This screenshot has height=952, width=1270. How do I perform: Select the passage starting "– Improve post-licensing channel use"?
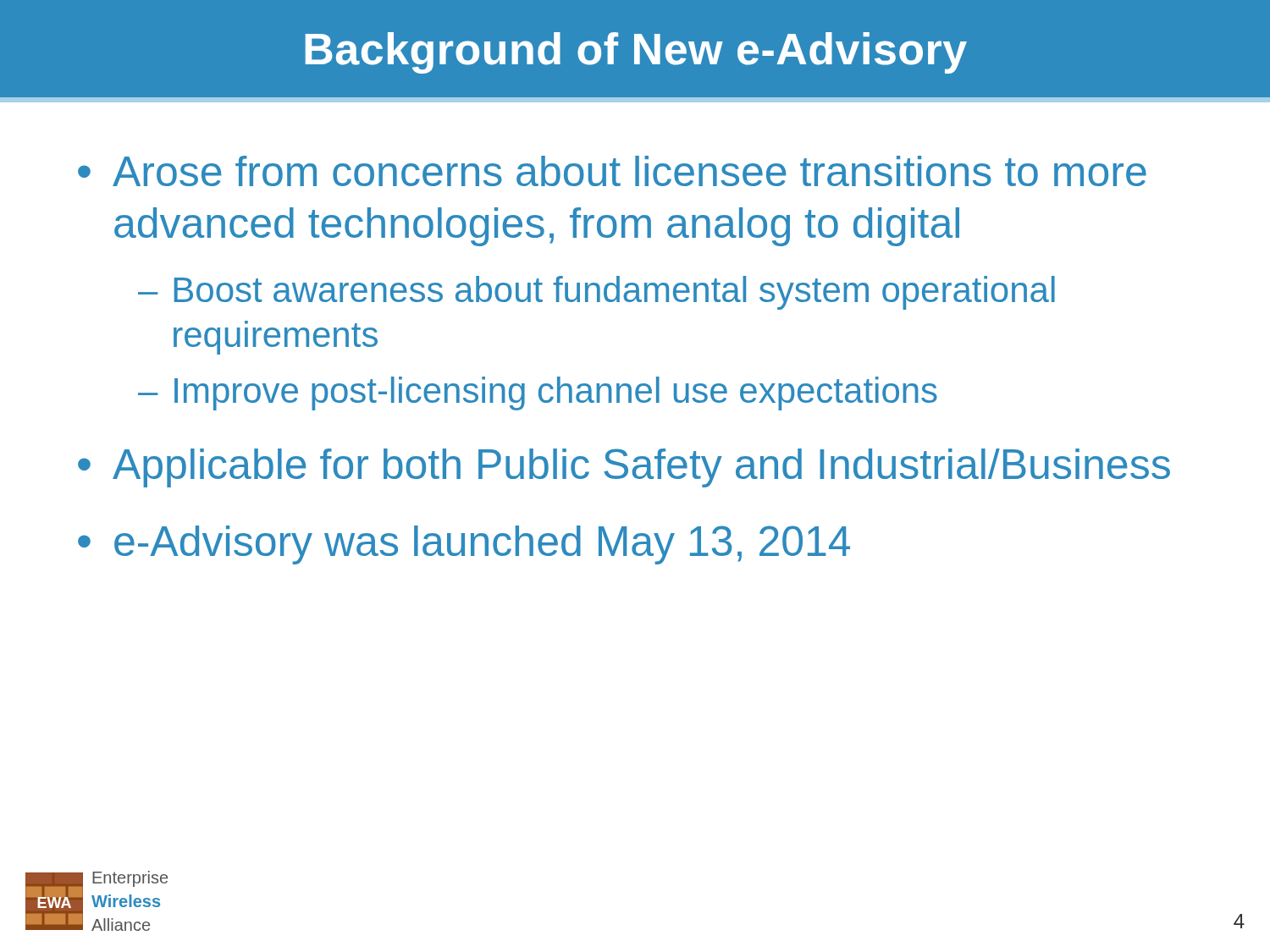coord(538,391)
